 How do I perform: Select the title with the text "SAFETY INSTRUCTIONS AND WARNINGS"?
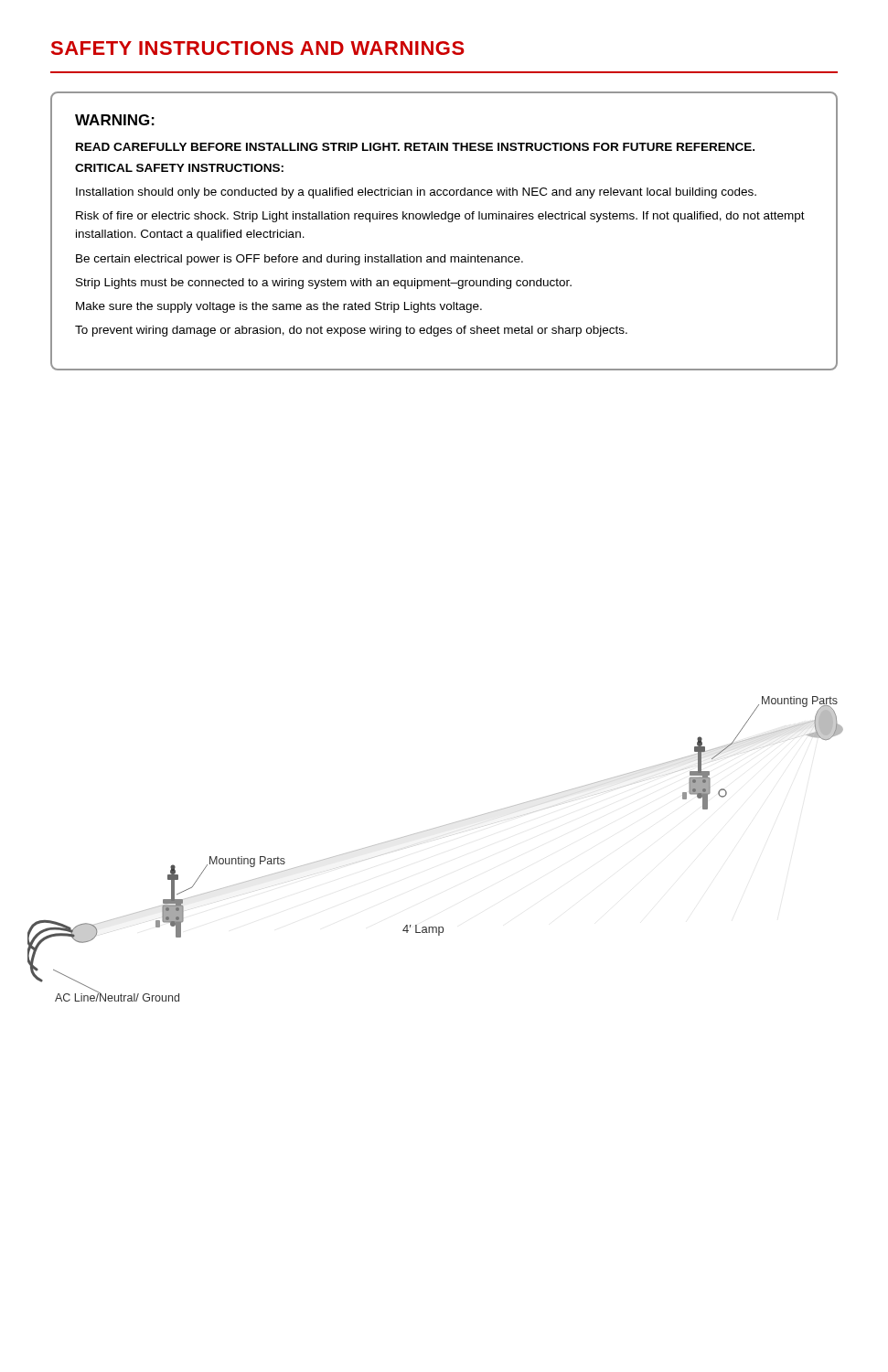coord(258,48)
